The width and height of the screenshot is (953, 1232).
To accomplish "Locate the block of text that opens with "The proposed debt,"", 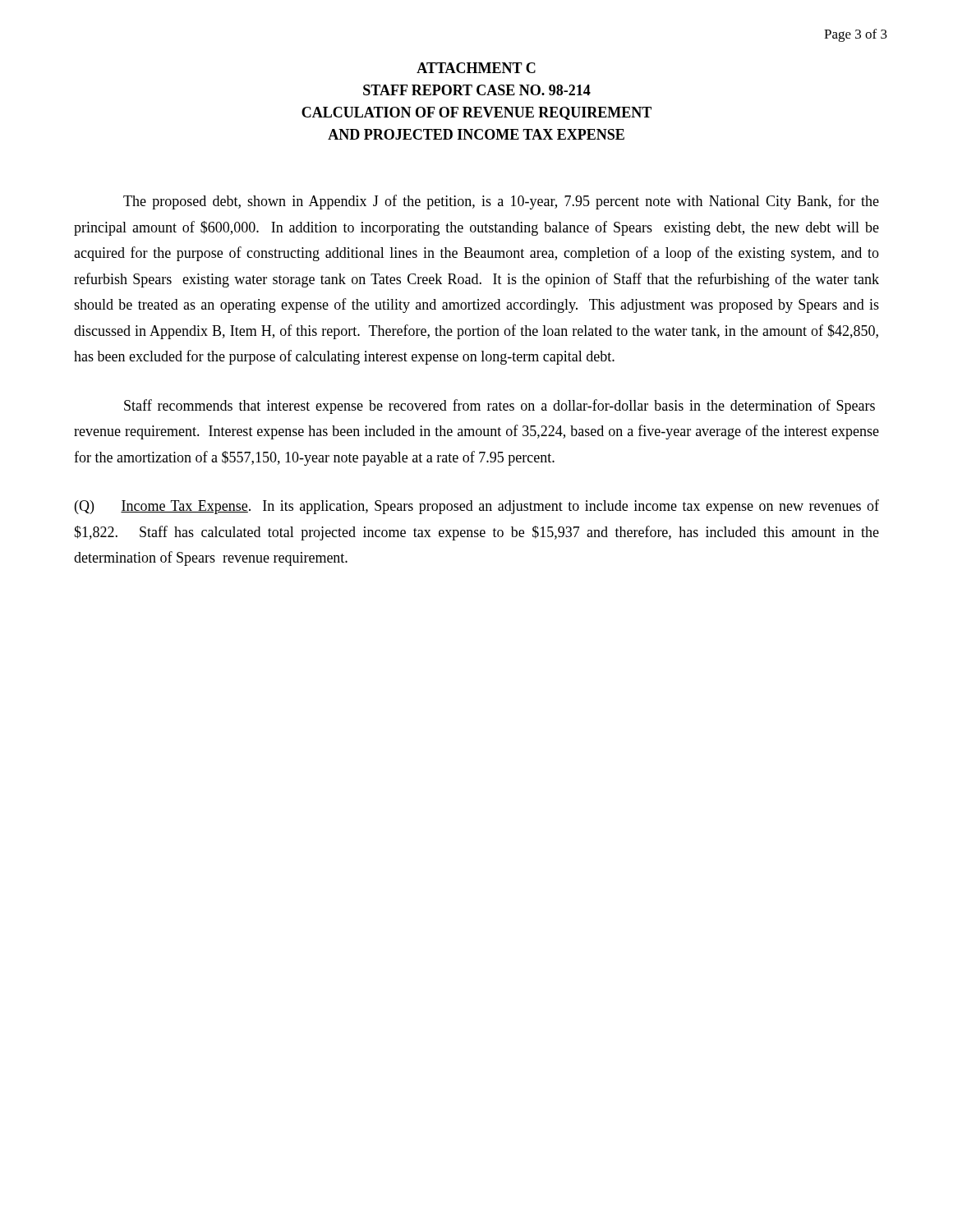I will coord(476,279).
